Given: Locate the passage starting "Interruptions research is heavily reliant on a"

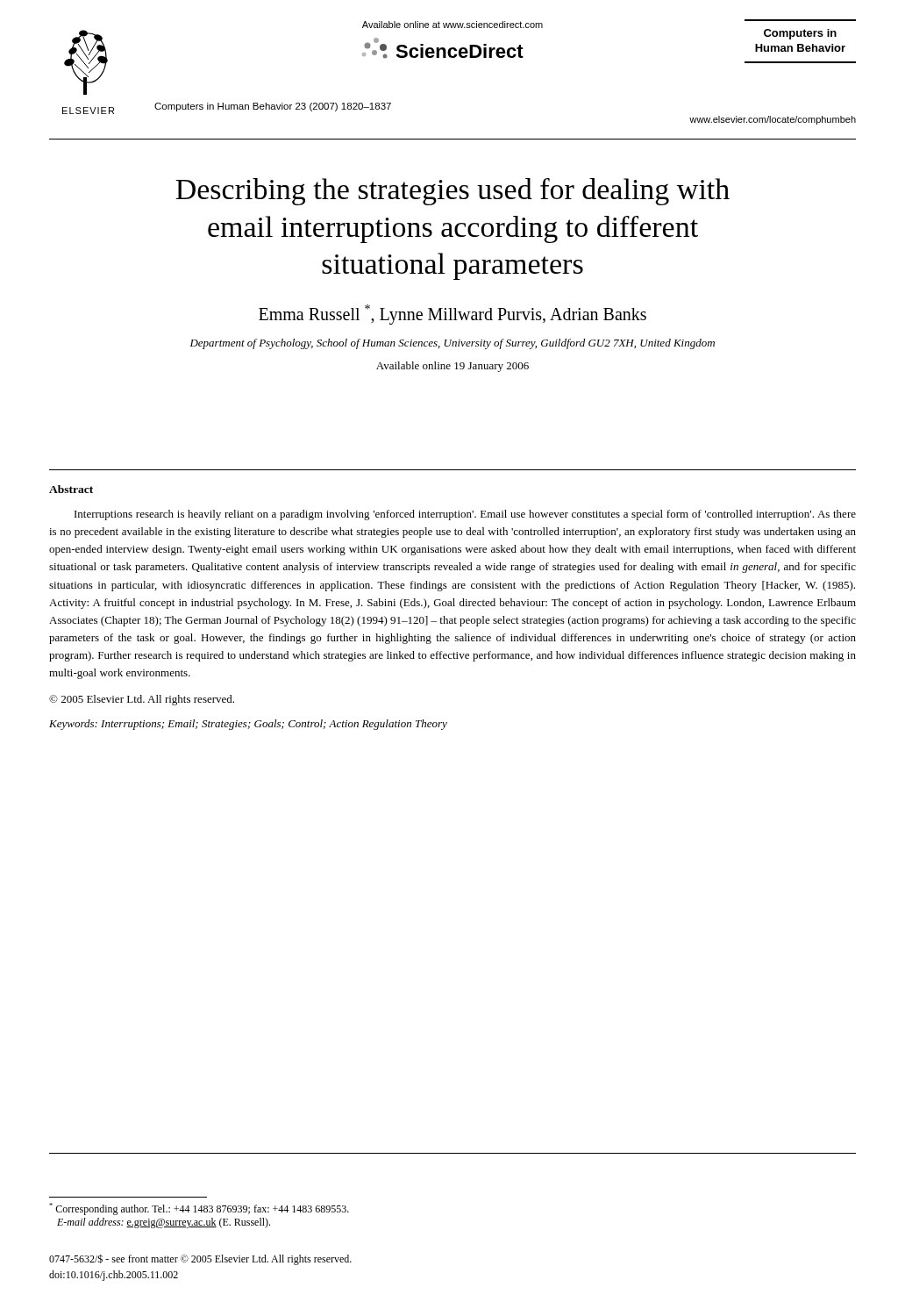Looking at the screenshot, I should pos(452,593).
